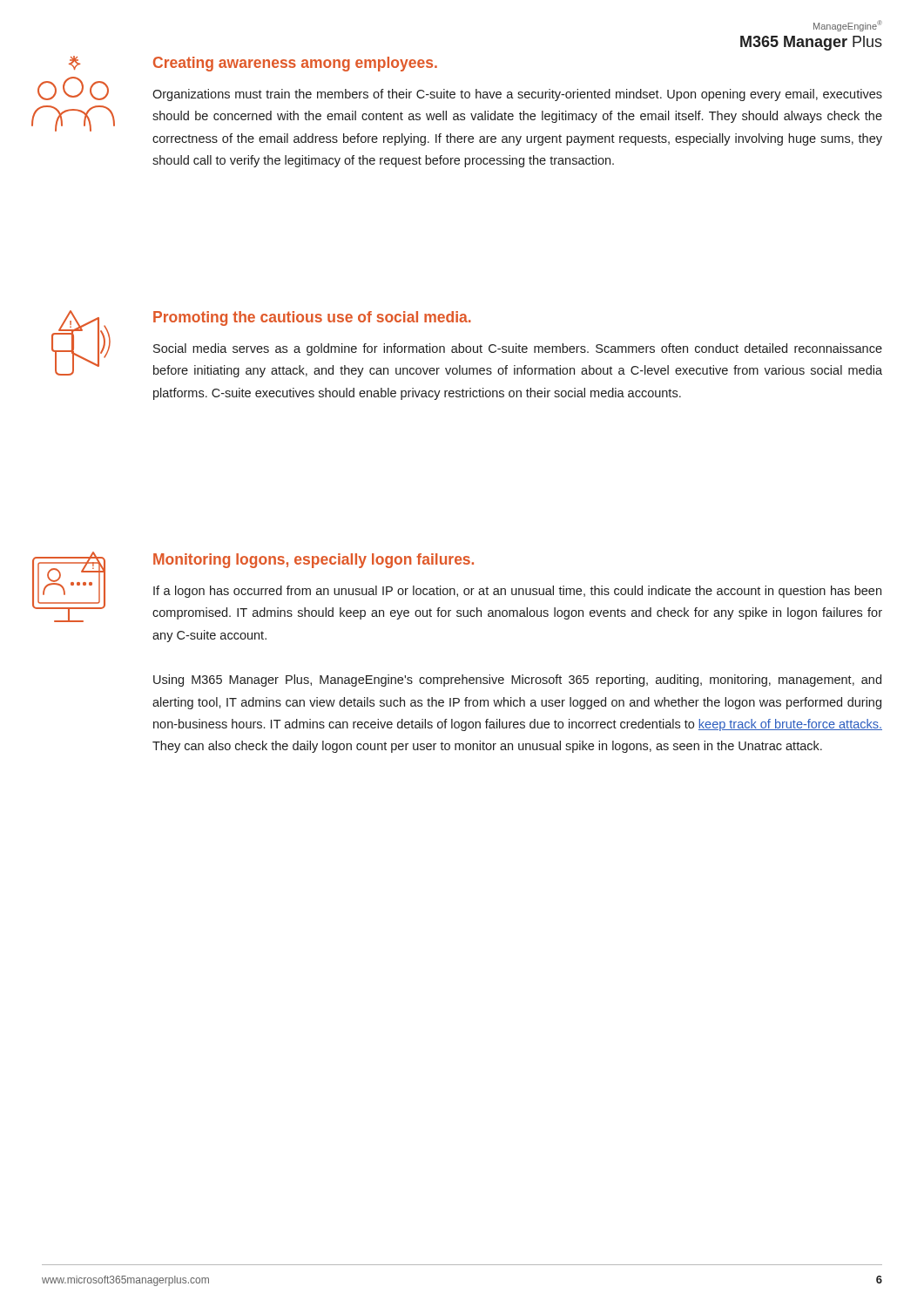Click on the text block starting "Promoting the cautious use of social"
Image resolution: width=924 pixels, height=1307 pixels.
(312, 317)
